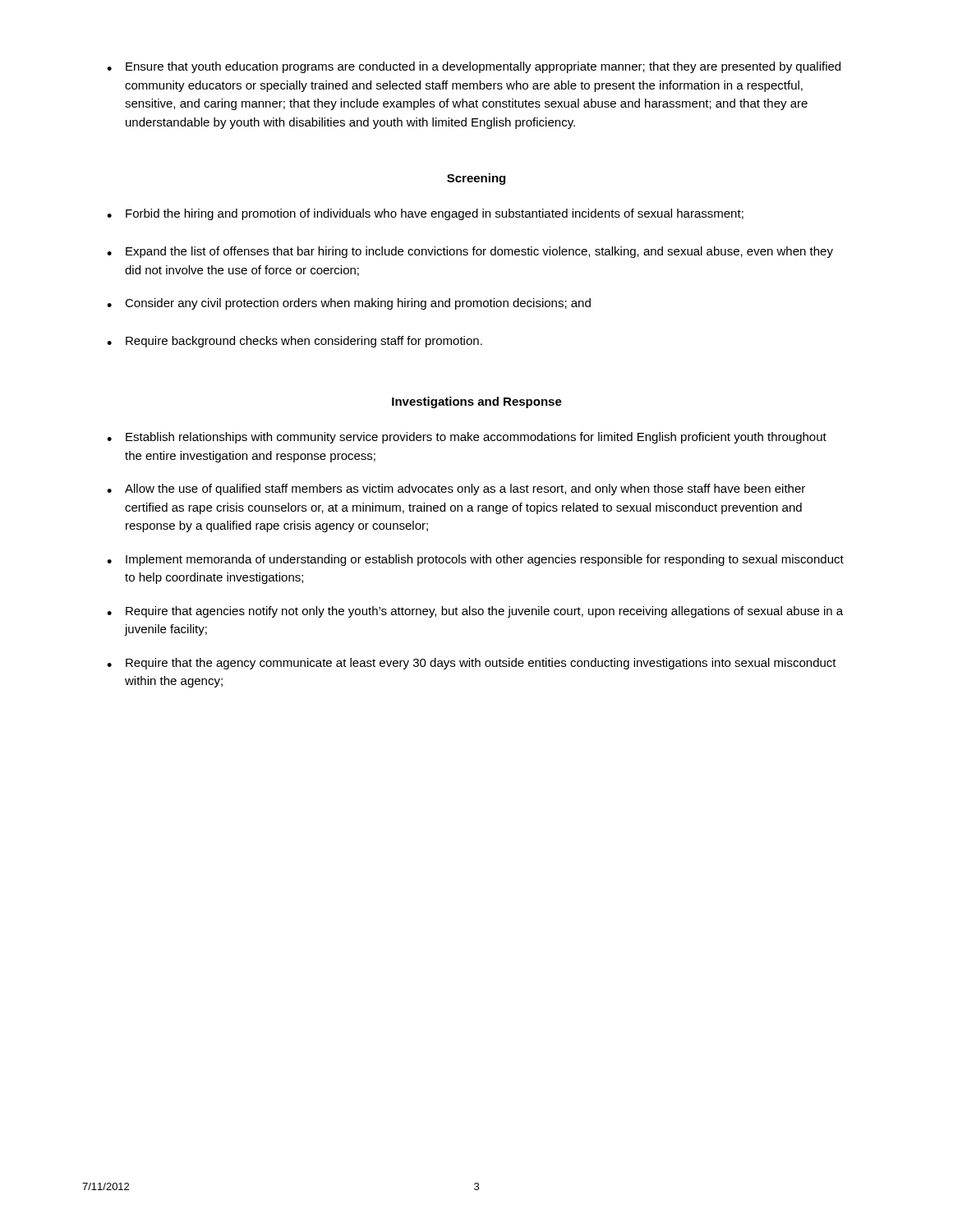
Task: Point to the block beginning "• Require background"
Action: click(x=476, y=343)
